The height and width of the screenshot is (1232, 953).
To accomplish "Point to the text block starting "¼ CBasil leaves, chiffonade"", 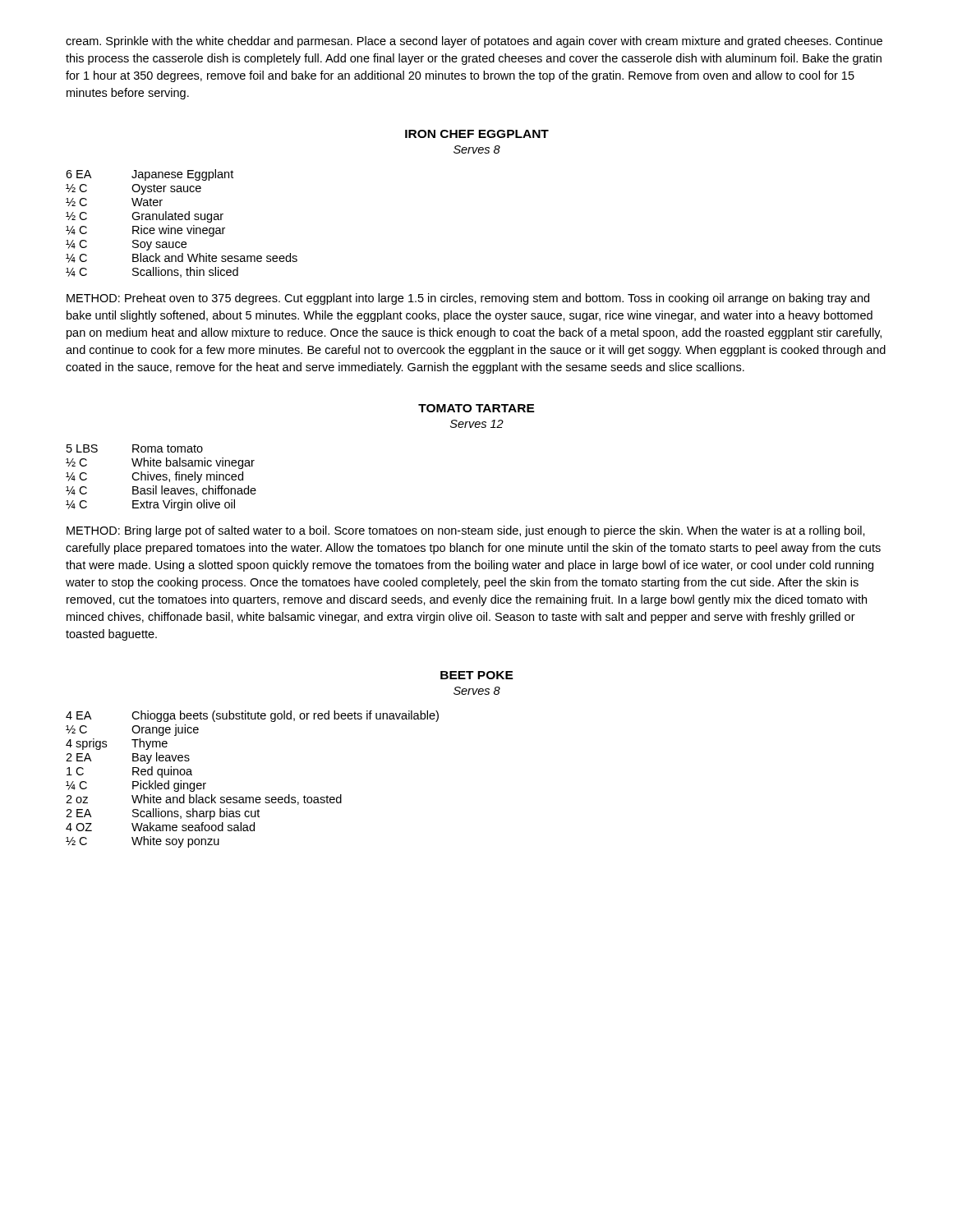I will [x=161, y=491].
